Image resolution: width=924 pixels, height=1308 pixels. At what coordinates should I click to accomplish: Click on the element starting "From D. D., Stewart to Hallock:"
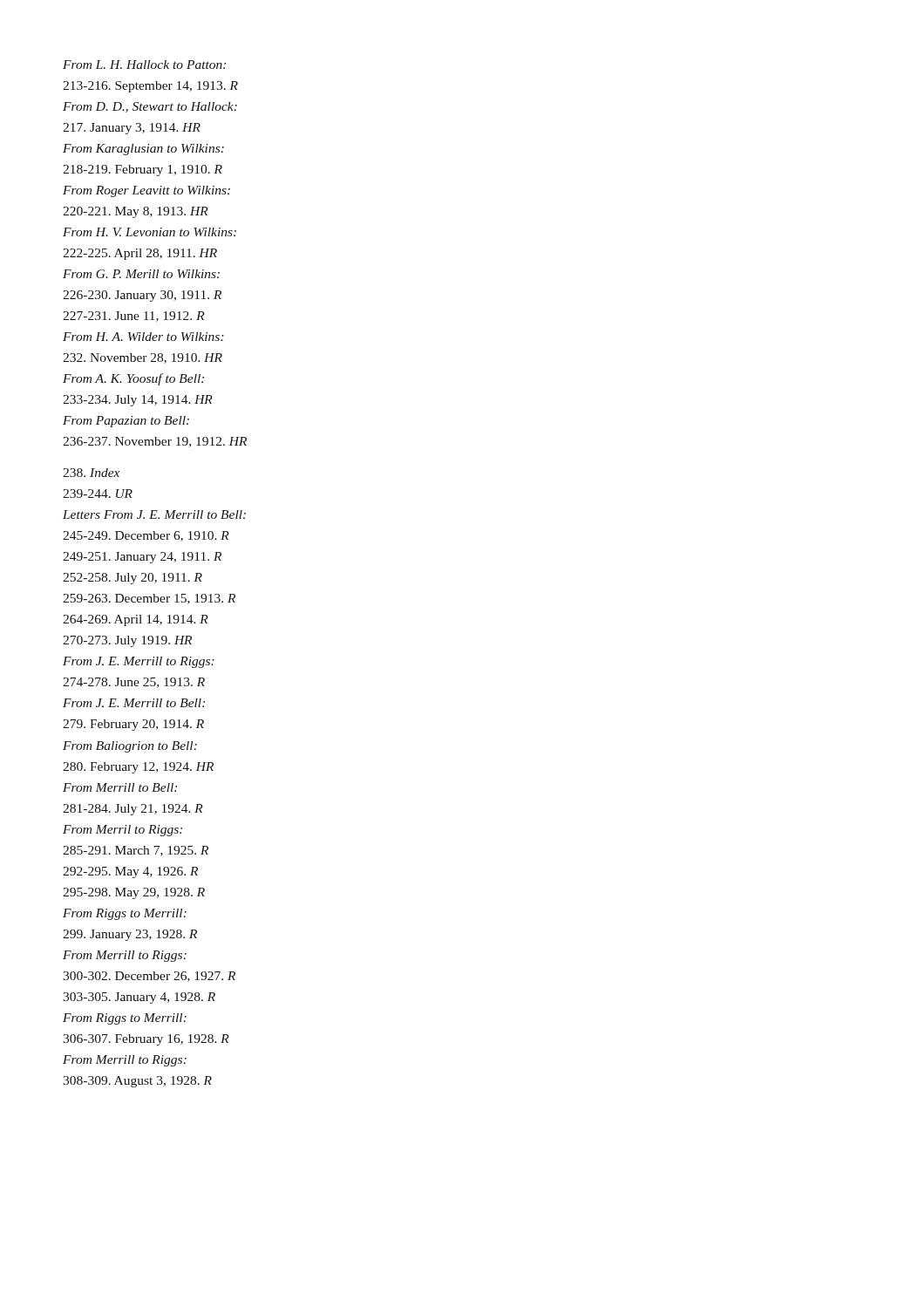[x=150, y=107]
